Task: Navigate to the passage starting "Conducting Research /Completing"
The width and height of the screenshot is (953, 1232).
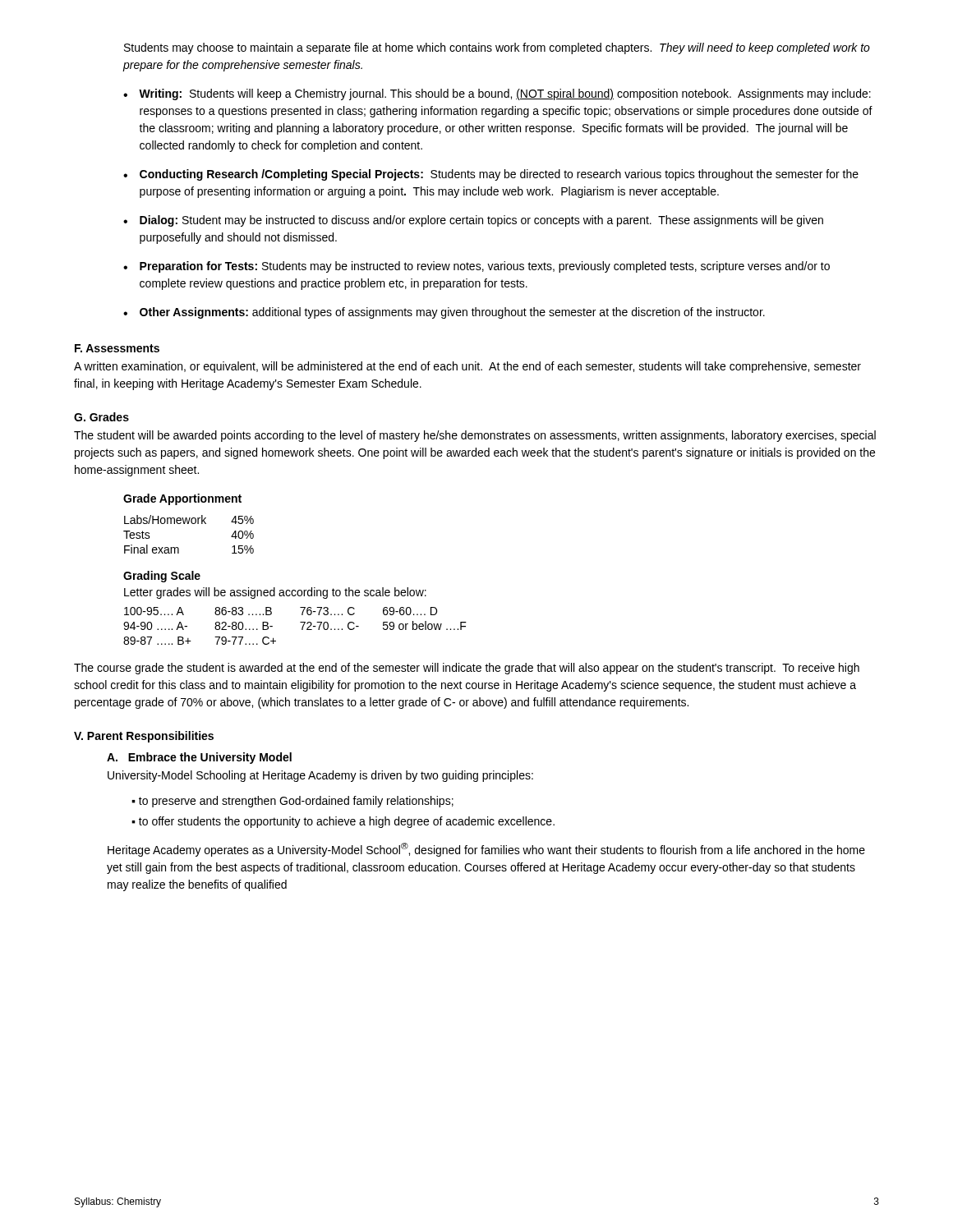Action: click(509, 183)
